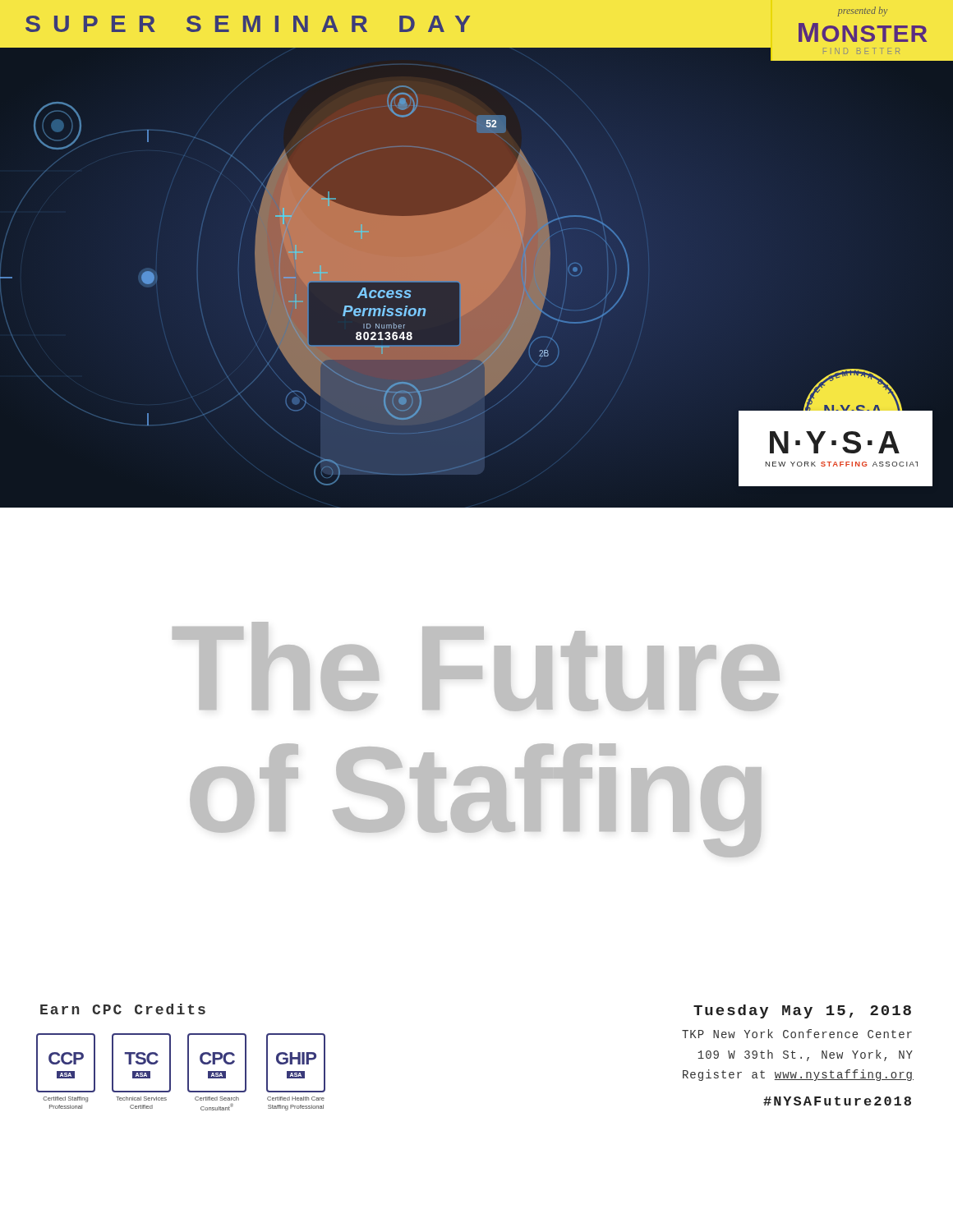953x1232 pixels.
Task: Click on the title that reads "The Futureof Staffing"
Action: coord(476,729)
